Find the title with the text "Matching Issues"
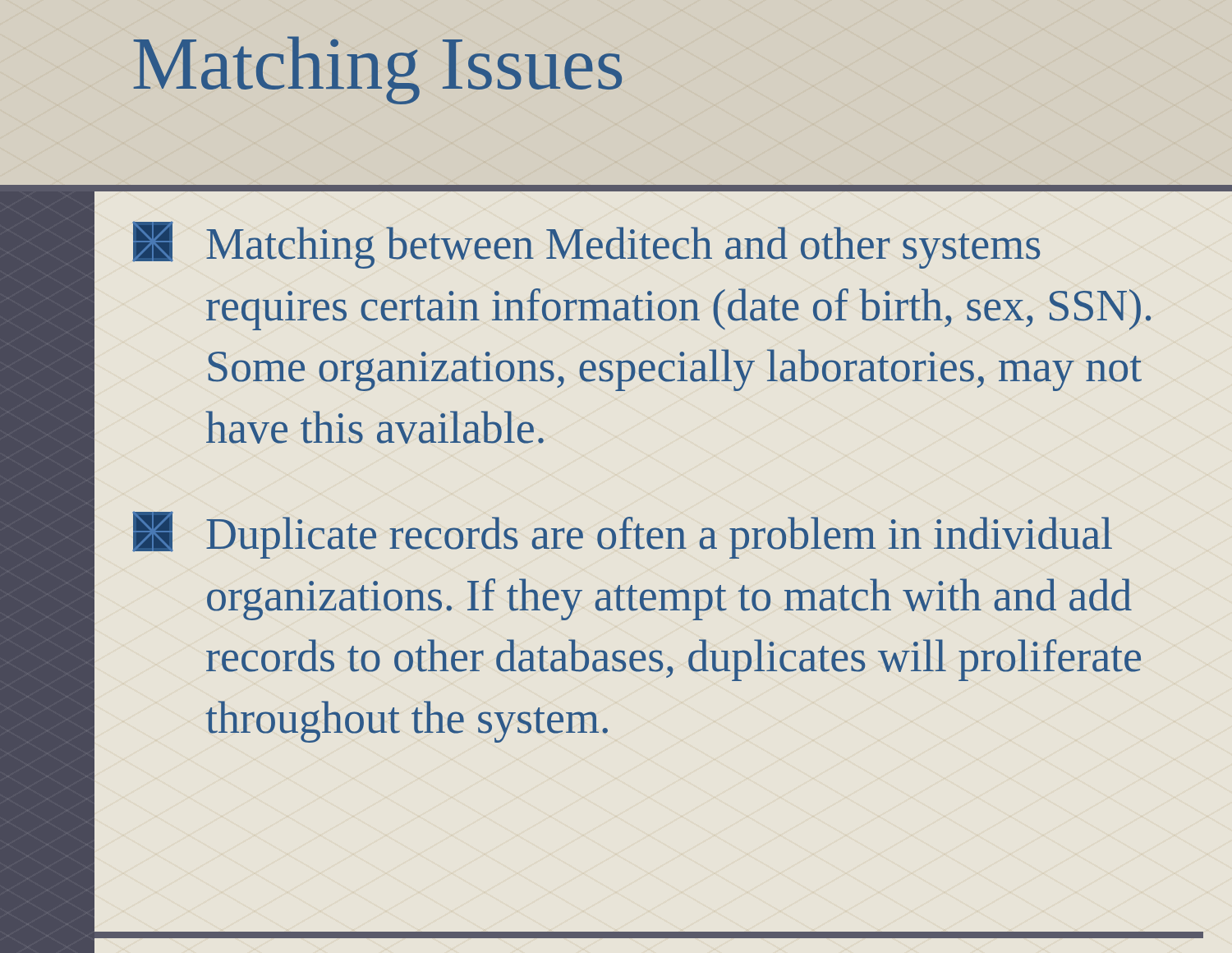Image resolution: width=1232 pixels, height=953 pixels. 378,70
